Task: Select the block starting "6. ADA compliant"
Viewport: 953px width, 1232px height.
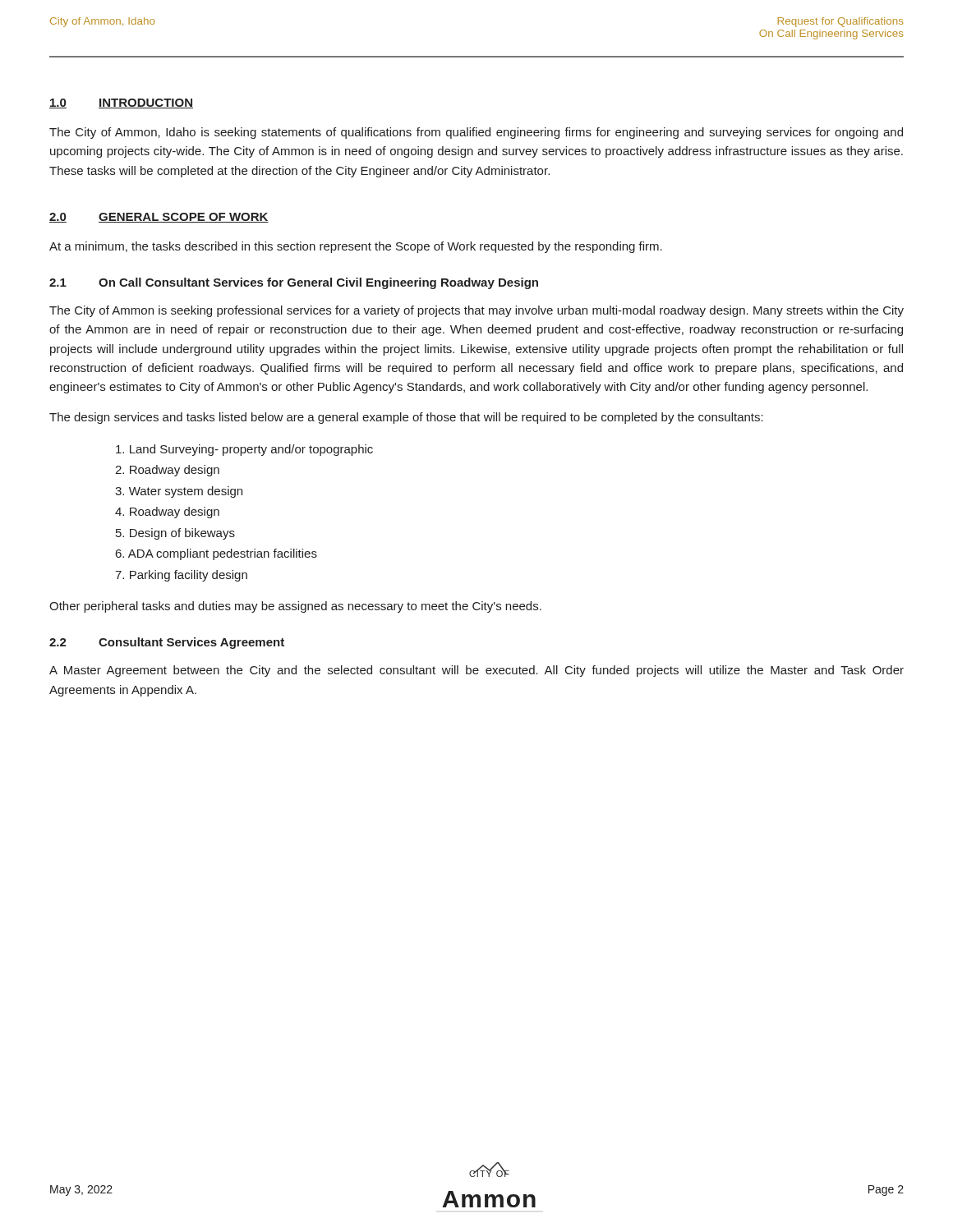Action: click(x=216, y=553)
